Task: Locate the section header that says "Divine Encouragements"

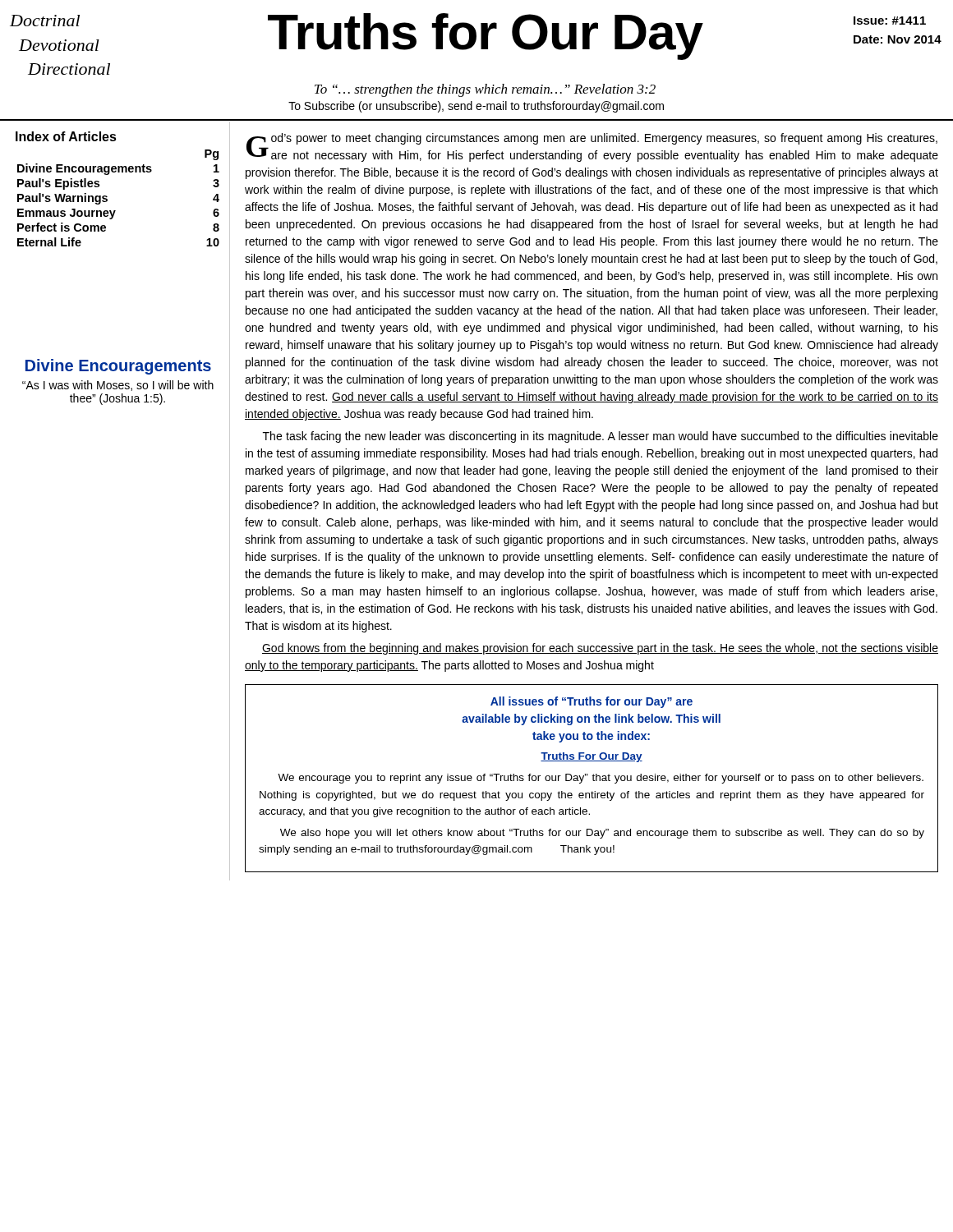Action: point(118,365)
